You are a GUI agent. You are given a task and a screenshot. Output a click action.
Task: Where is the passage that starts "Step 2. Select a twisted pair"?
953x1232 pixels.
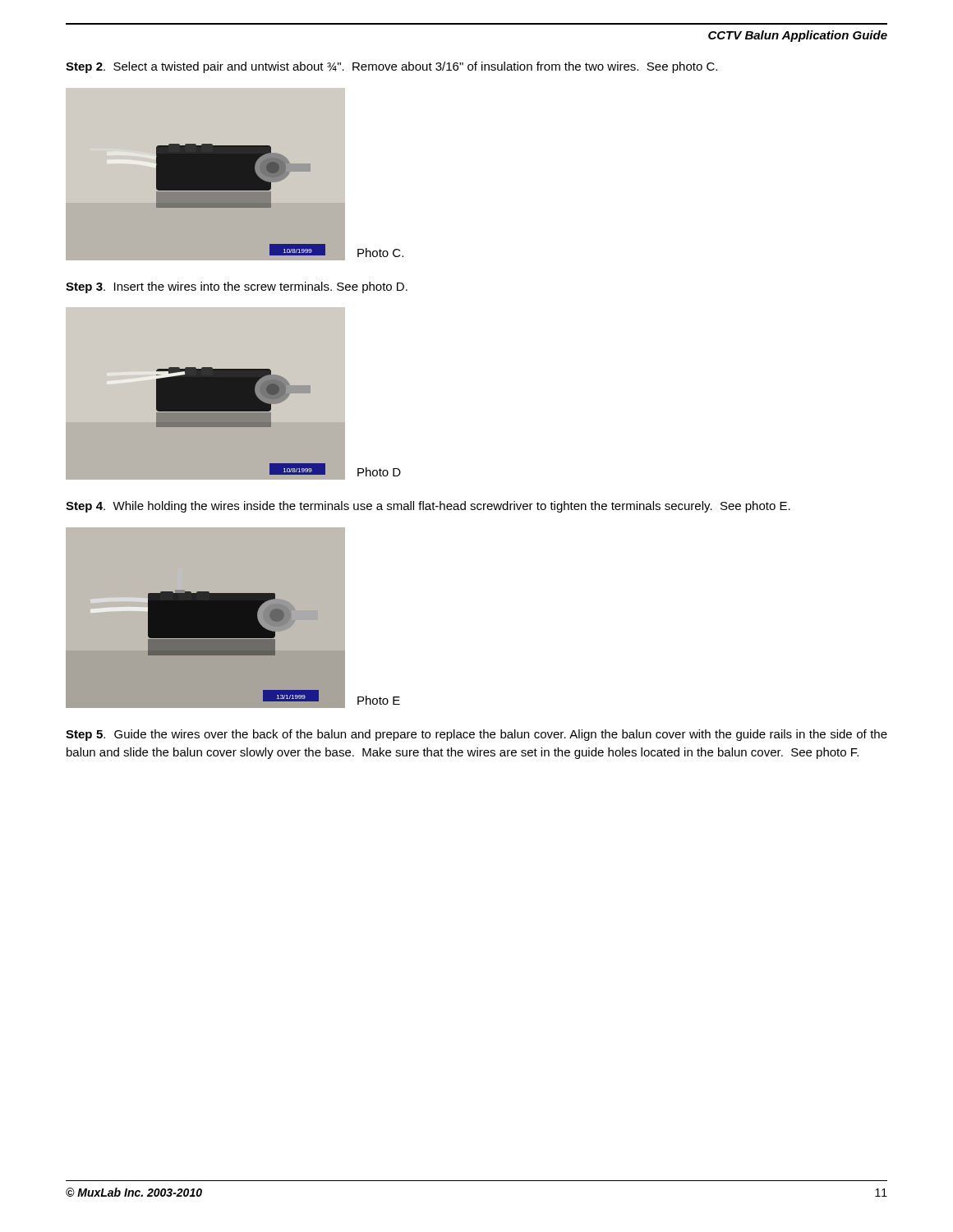(392, 66)
